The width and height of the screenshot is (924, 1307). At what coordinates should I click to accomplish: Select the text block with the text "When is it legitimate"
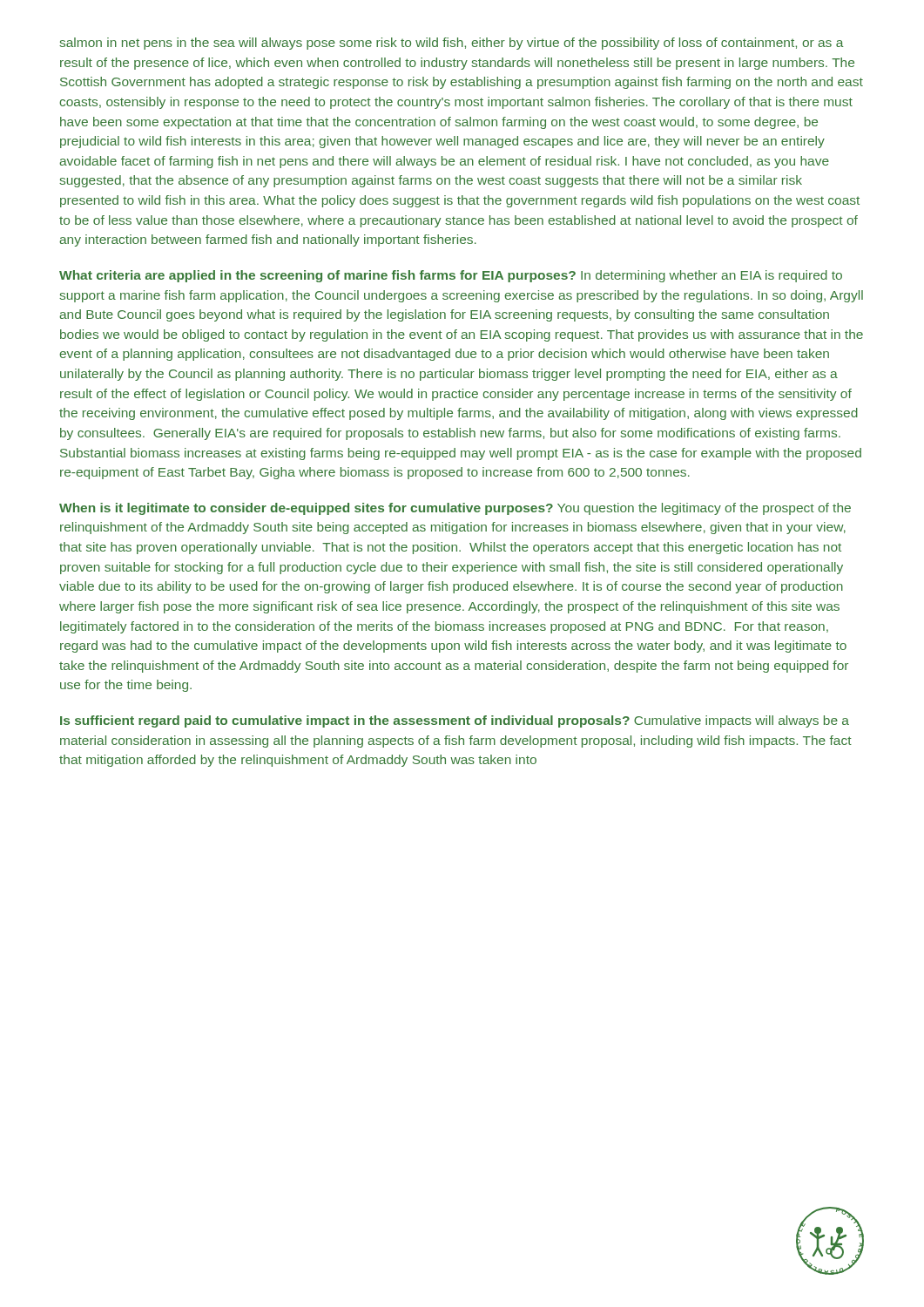[455, 596]
